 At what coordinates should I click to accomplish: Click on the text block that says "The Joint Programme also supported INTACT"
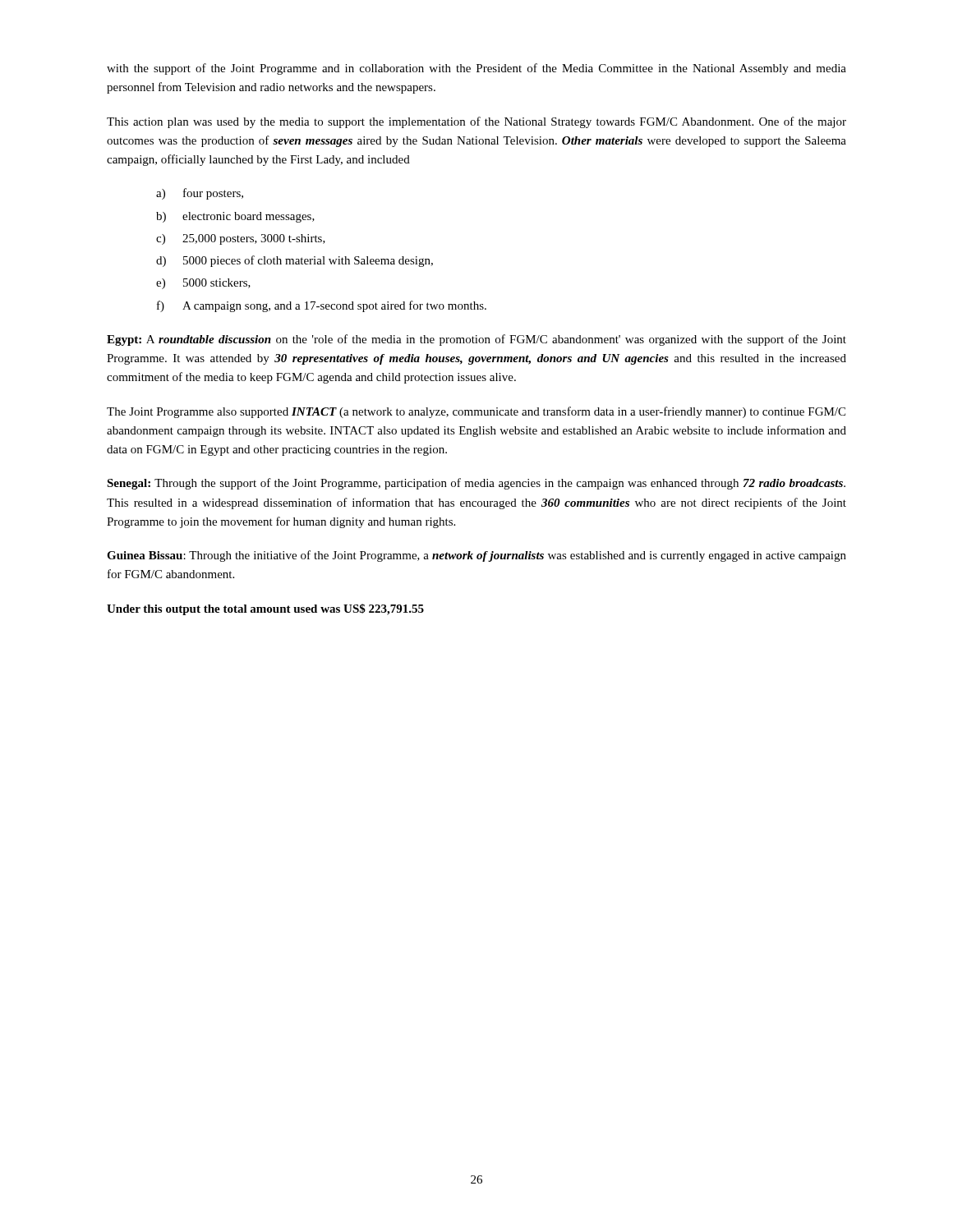(476, 430)
